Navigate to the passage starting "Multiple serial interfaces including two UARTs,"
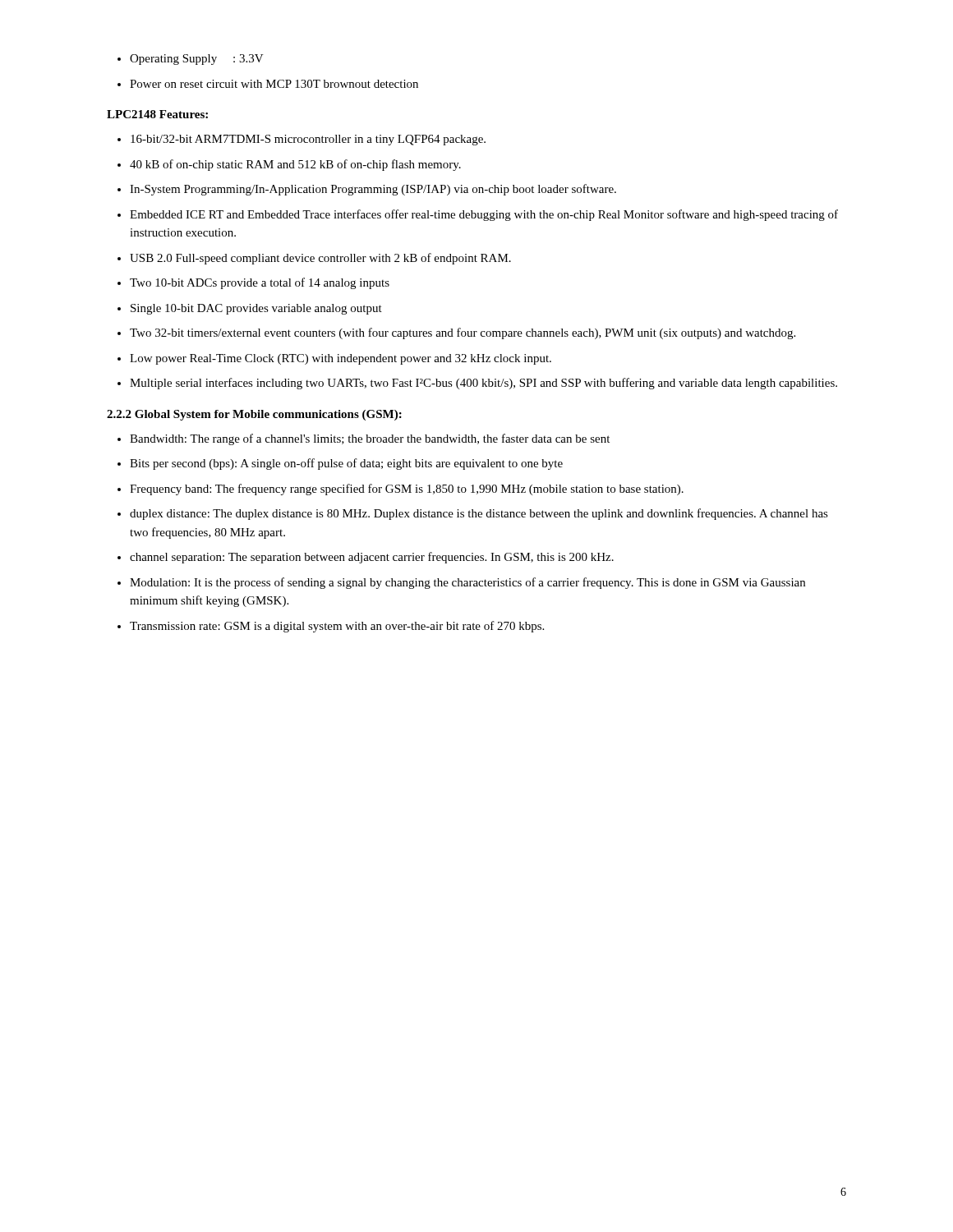 click(x=484, y=383)
